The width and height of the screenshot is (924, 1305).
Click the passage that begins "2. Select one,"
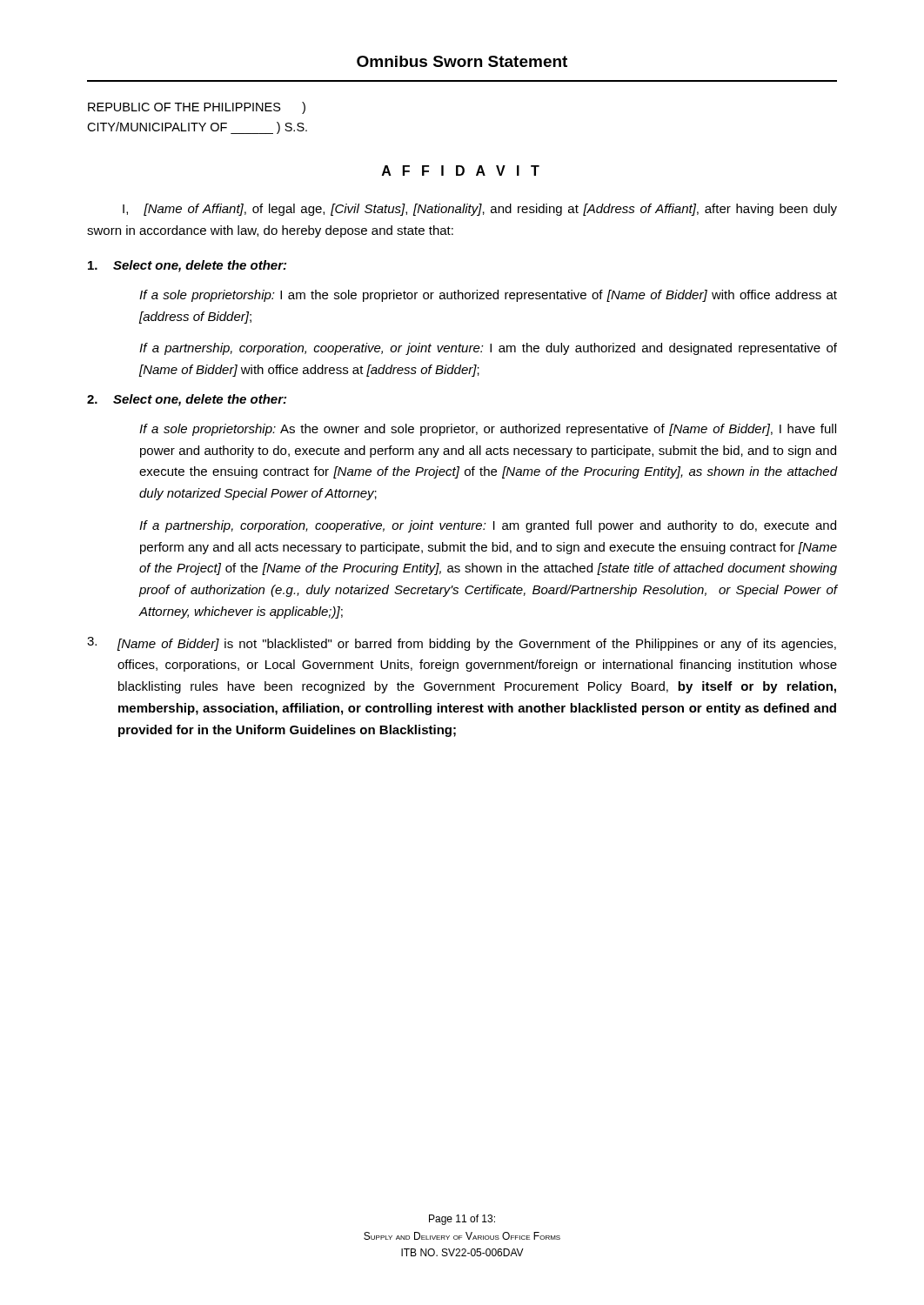tap(187, 400)
